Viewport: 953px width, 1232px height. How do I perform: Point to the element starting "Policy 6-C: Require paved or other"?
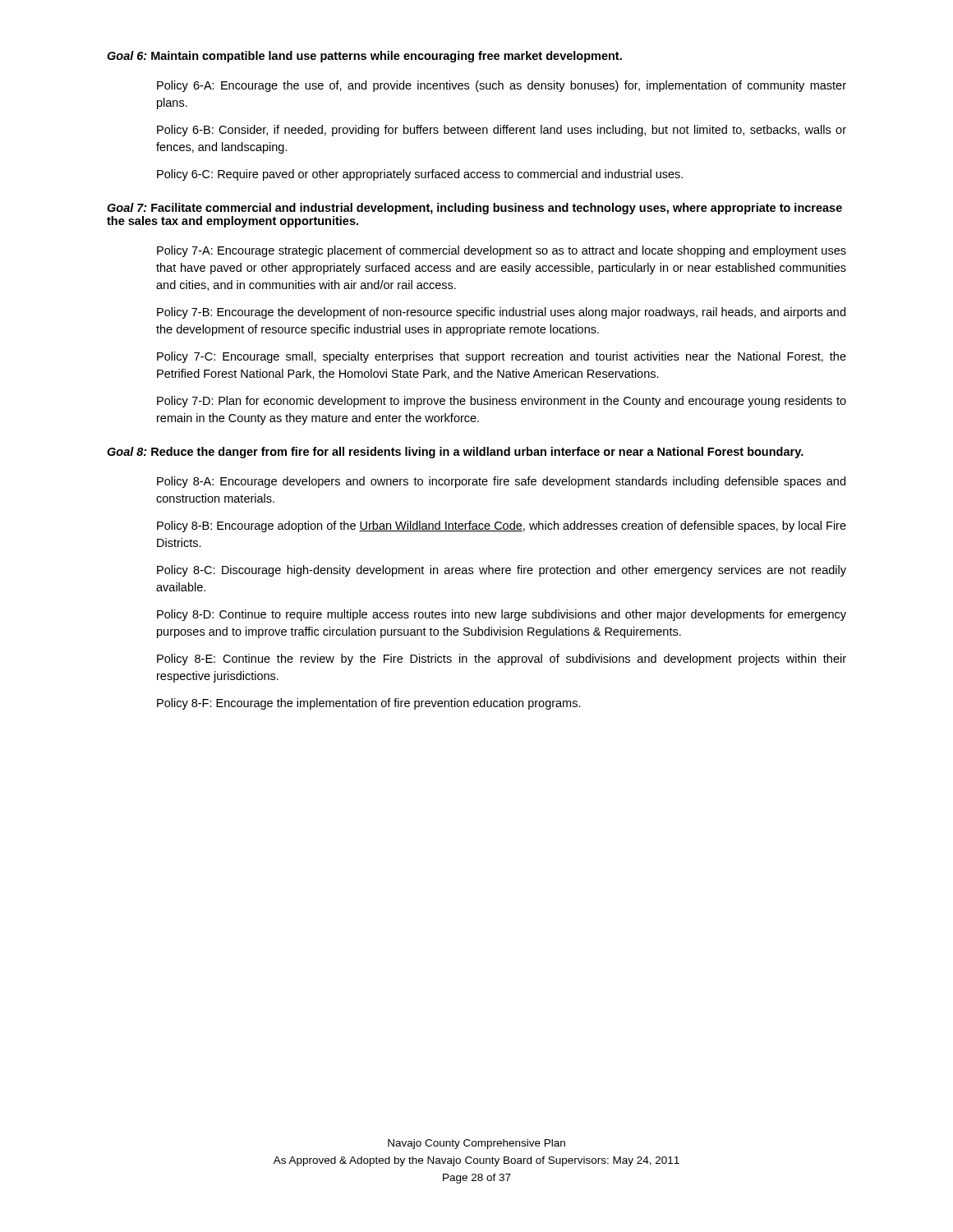pos(420,174)
